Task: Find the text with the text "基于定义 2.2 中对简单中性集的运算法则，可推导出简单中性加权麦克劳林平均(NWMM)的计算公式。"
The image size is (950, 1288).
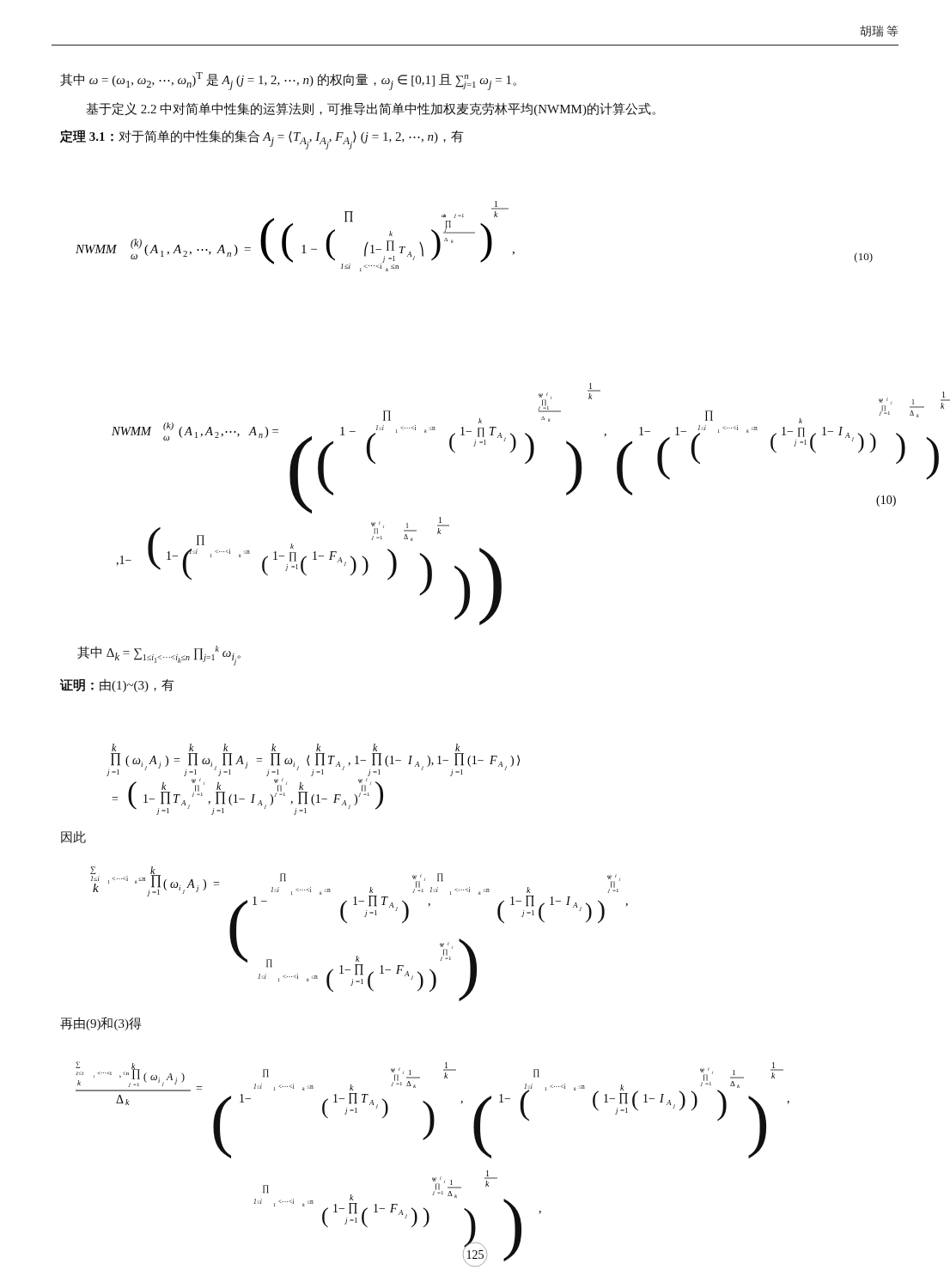Action: point(375,109)
